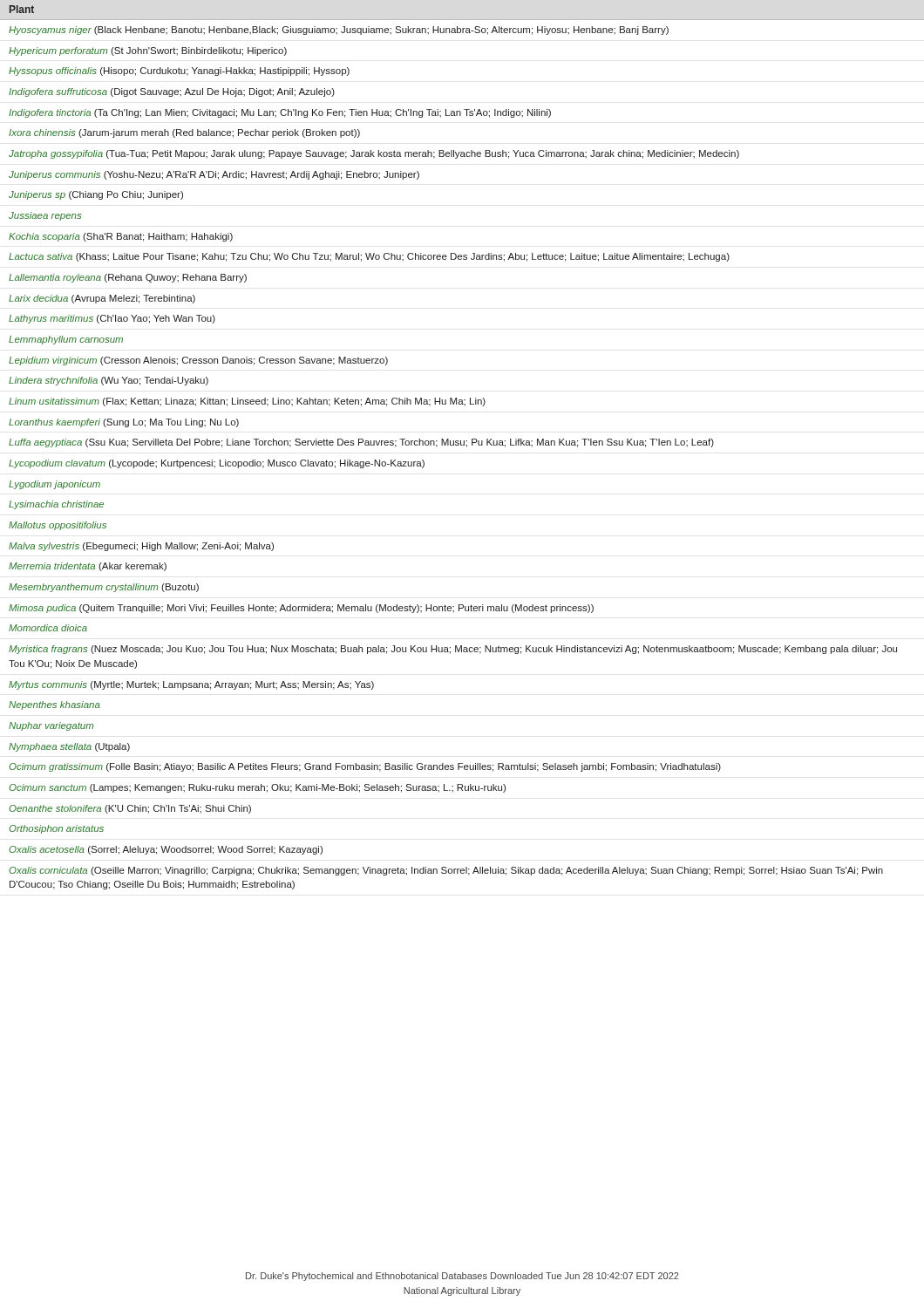This screenshot has width=924, height=1308.
Task: Select the list item that says "Oenanthe stolonifera (K'U"
Action: click(x=130, y=808)
